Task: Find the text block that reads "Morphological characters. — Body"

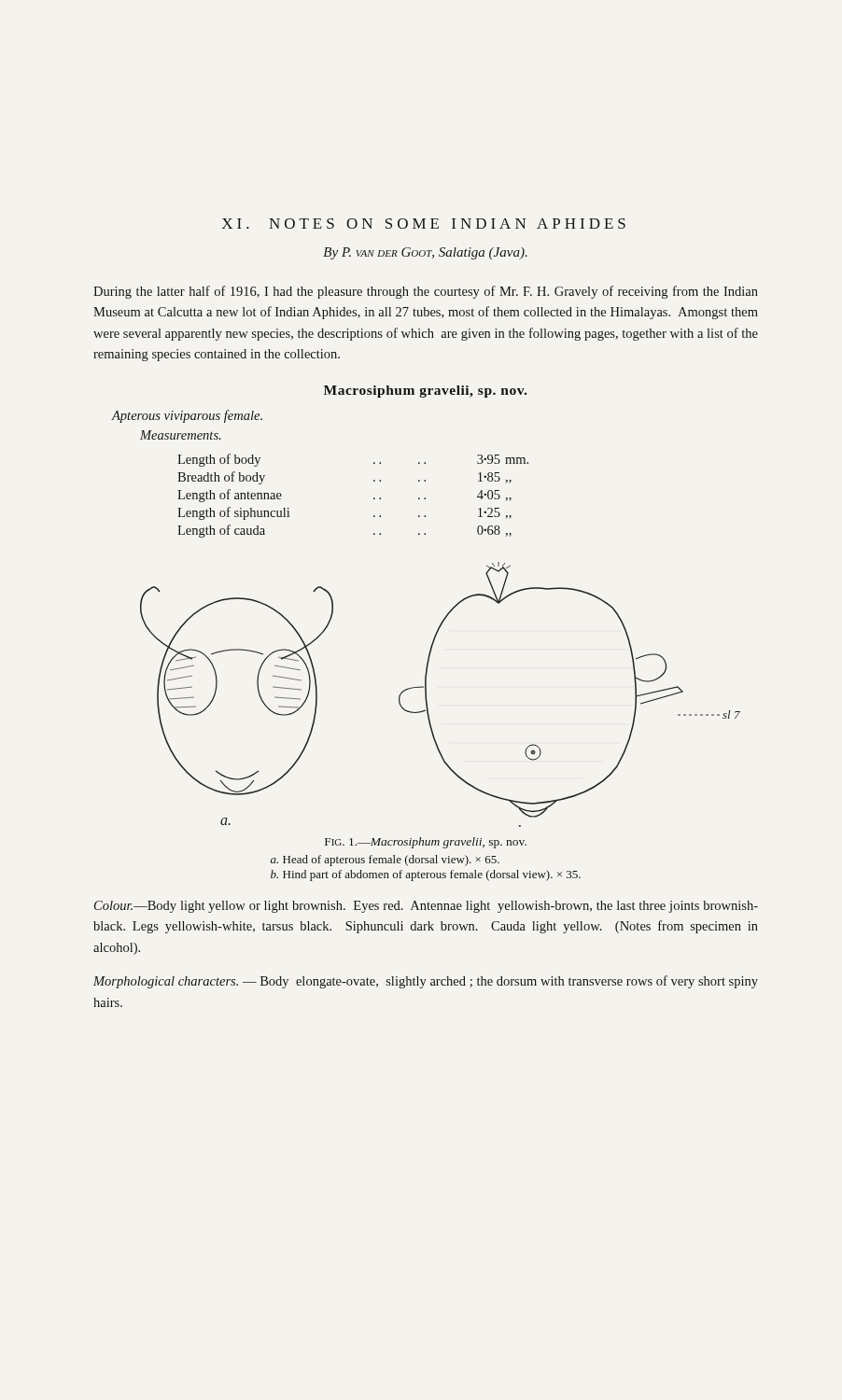Action: click(x=426, y=992)
